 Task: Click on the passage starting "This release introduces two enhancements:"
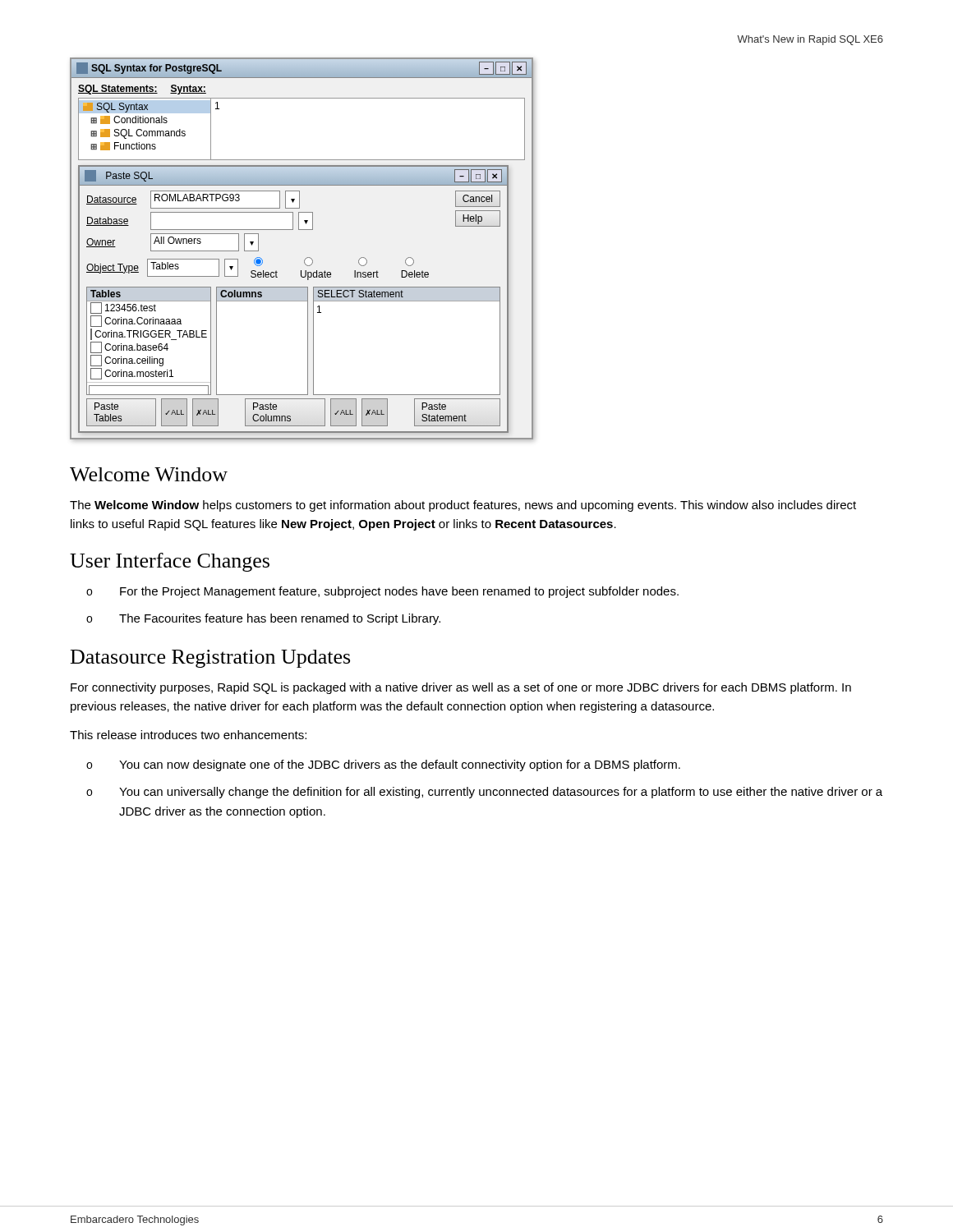pos(189,735)
